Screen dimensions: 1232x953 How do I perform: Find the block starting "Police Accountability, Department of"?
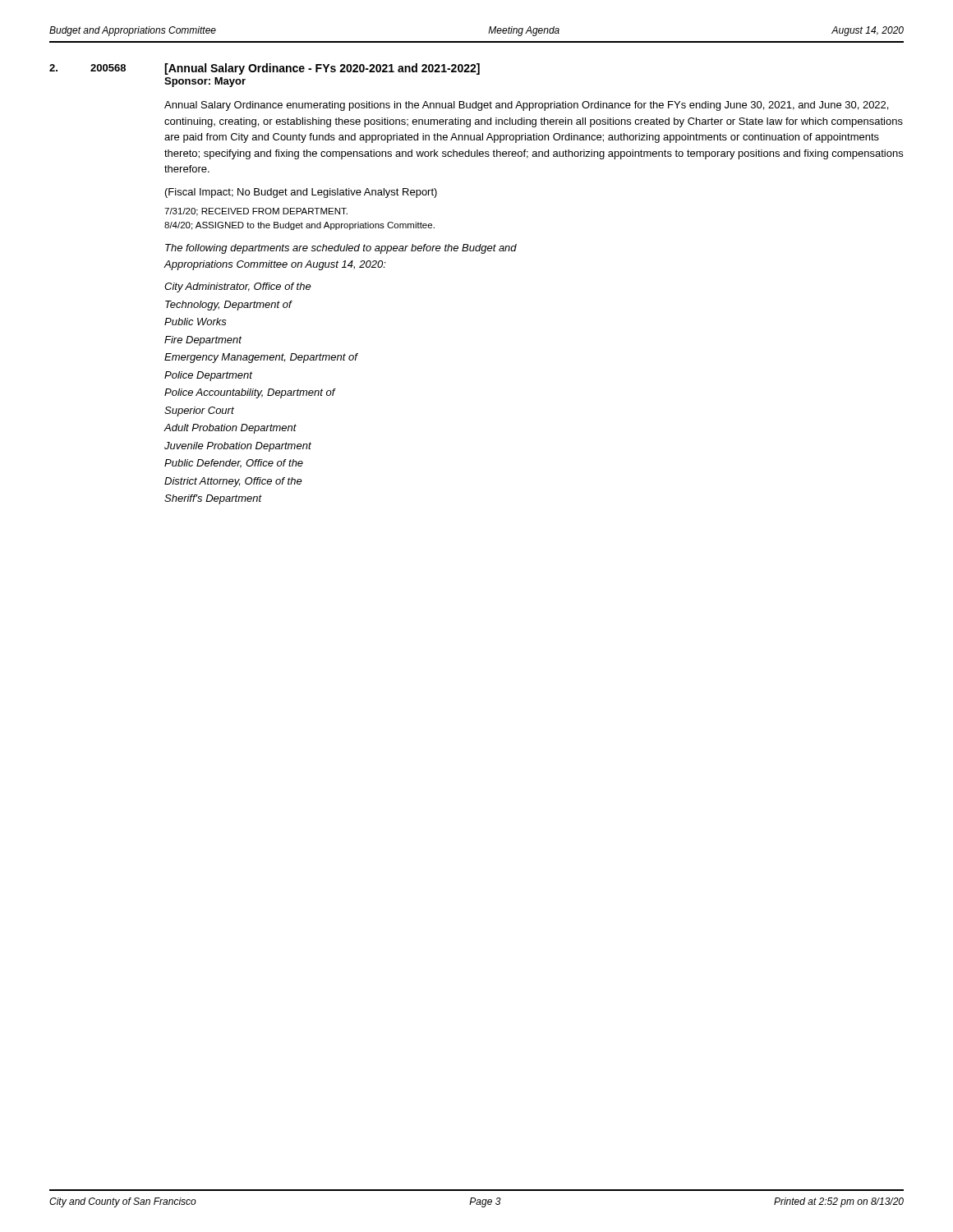coord(249,392)
